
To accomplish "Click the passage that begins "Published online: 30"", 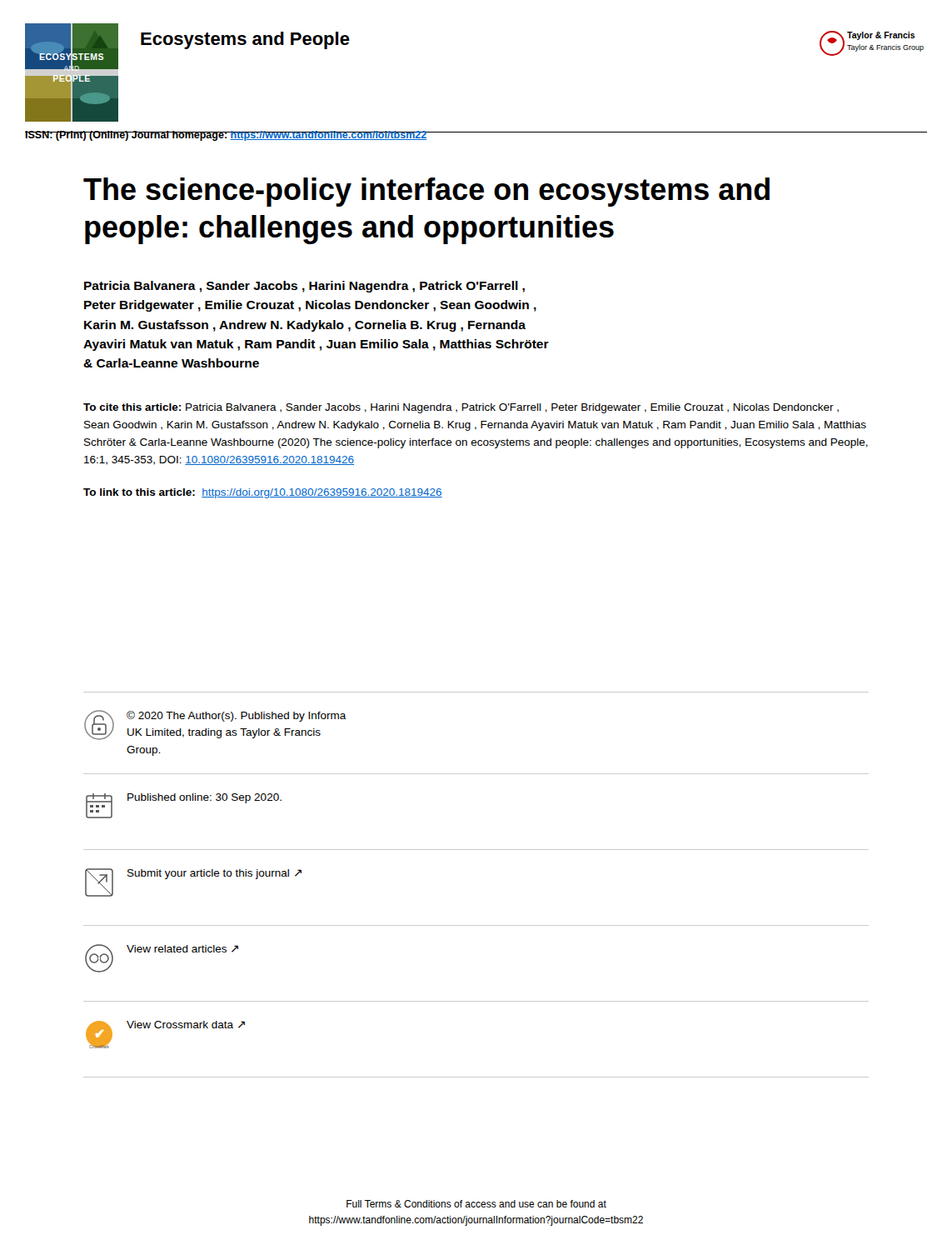I will pyautogui.click(x=204, y=797).
